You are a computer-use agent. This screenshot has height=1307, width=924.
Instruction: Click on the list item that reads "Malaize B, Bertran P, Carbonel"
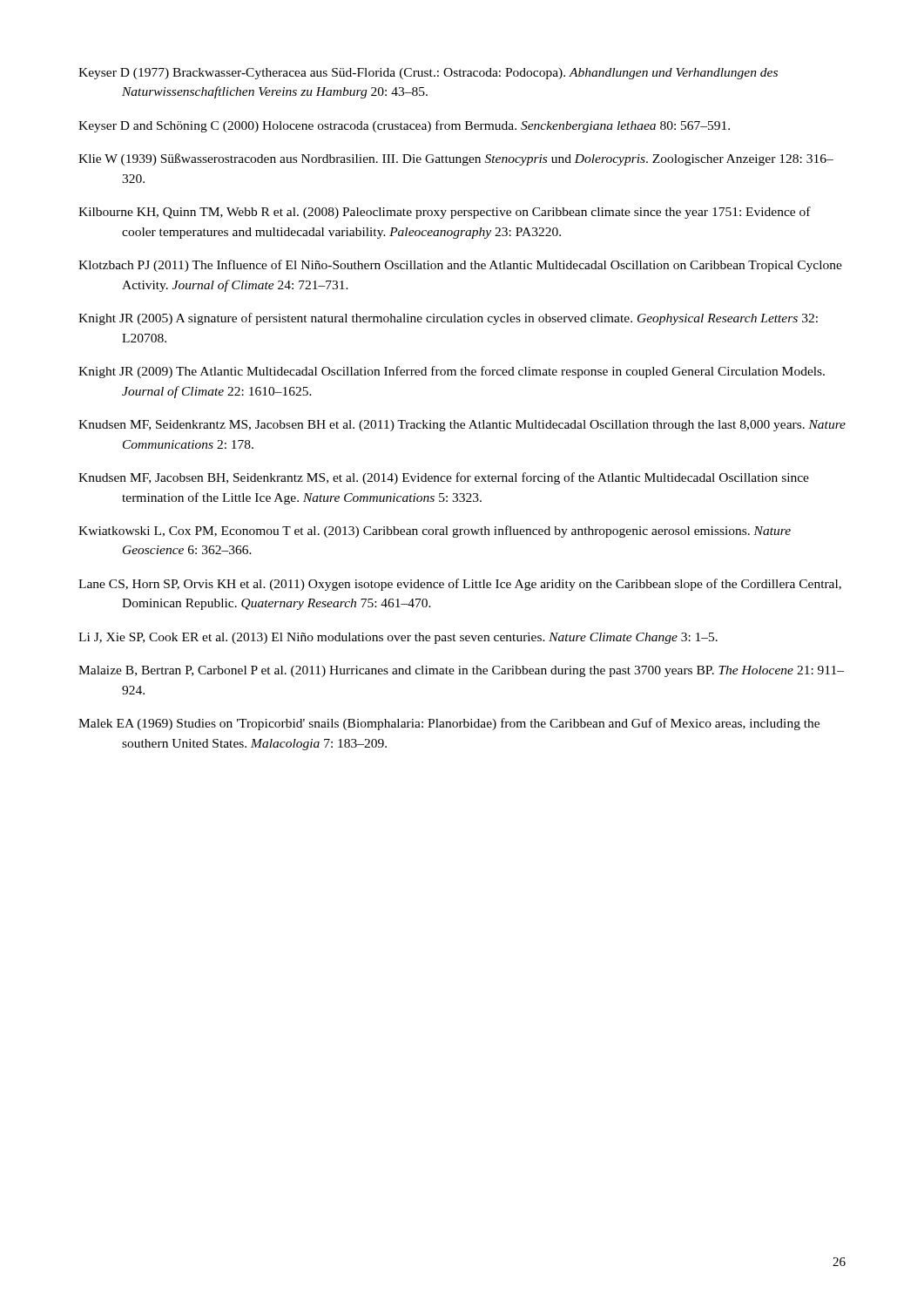[461, 680]
